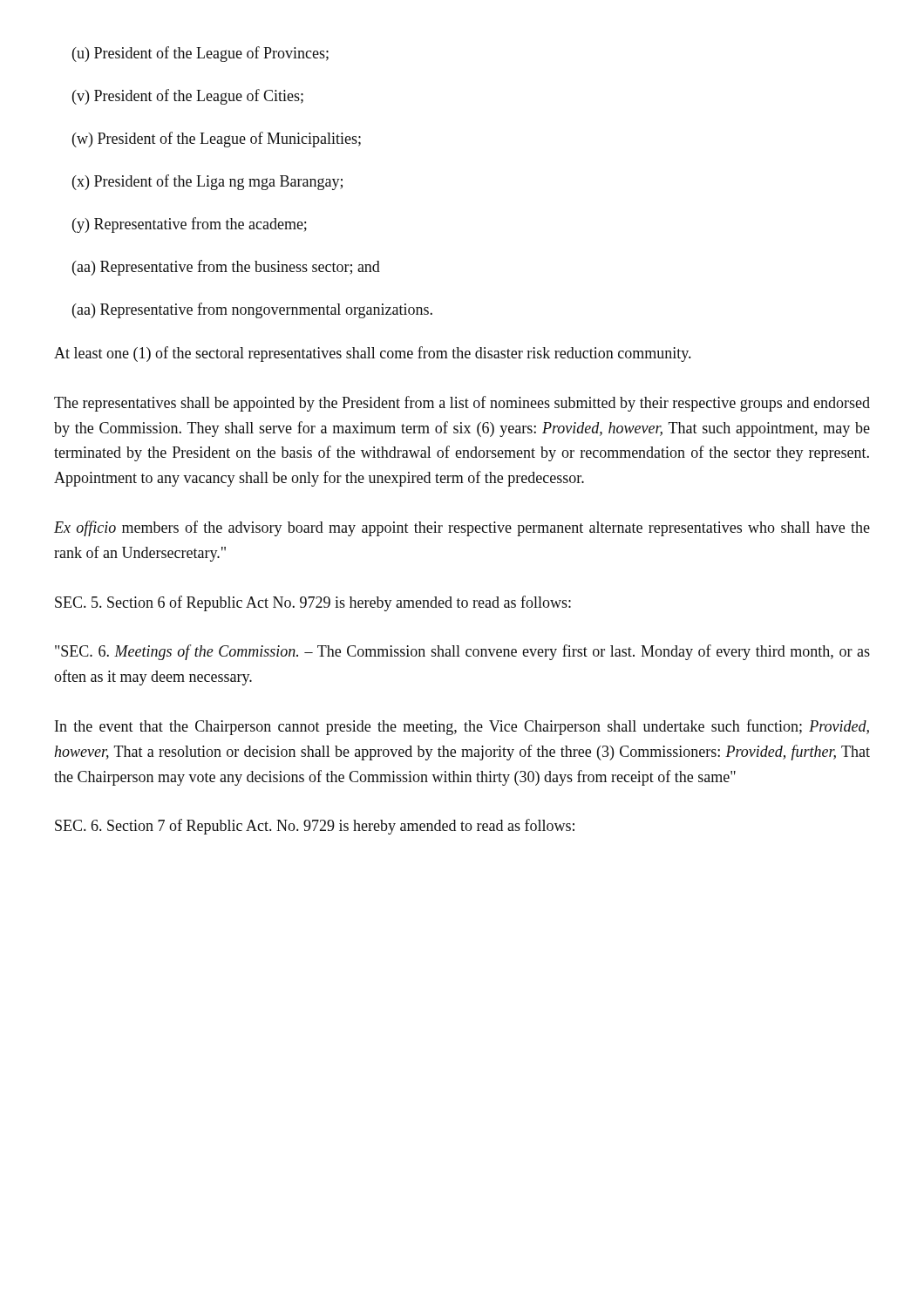The image size is (924, 1308).
Task: Find the text block containing "At least one (1) of the sectoral representatives"
Action: (373, 353)
